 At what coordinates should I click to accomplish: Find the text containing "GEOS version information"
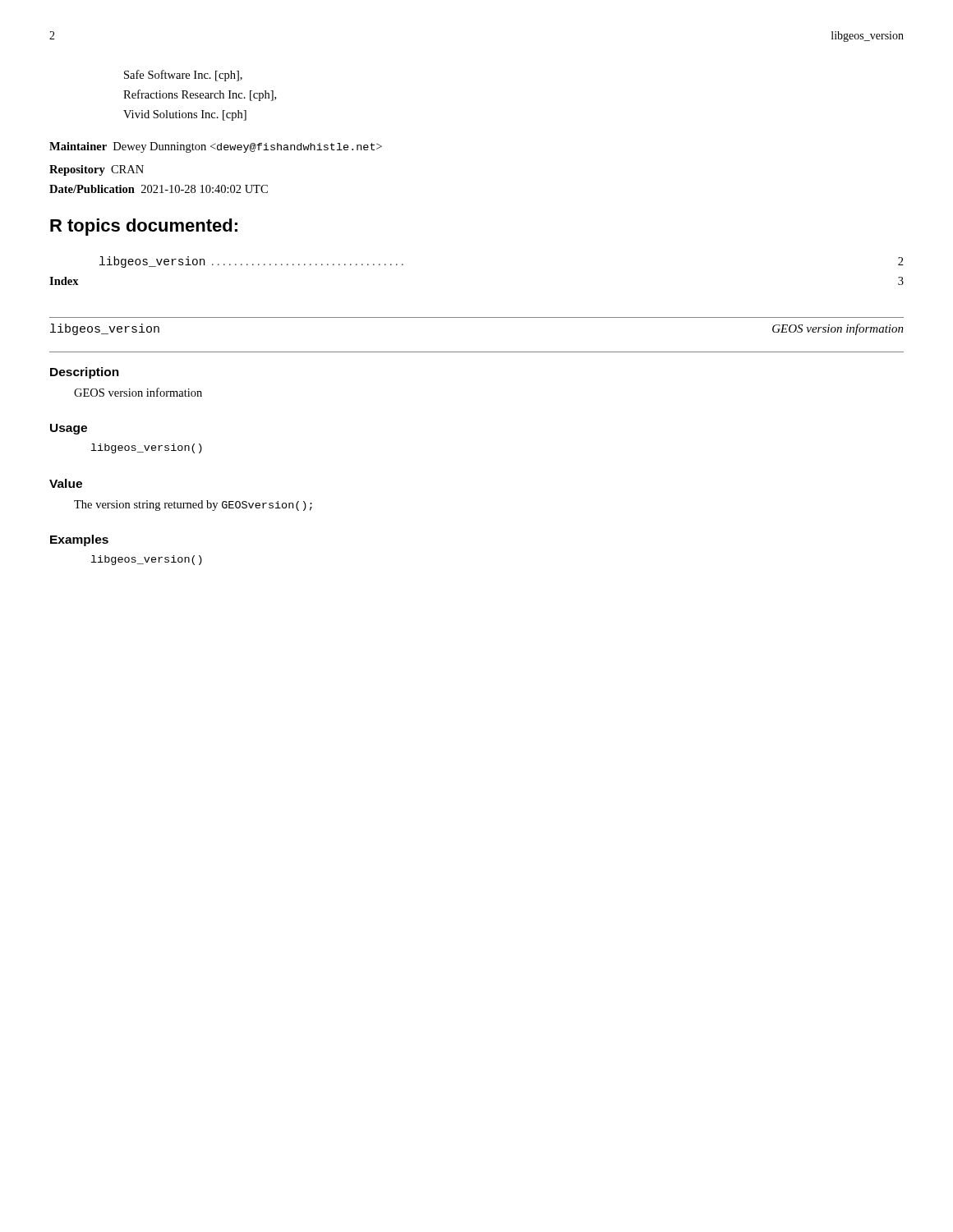(x=138, y=393)
